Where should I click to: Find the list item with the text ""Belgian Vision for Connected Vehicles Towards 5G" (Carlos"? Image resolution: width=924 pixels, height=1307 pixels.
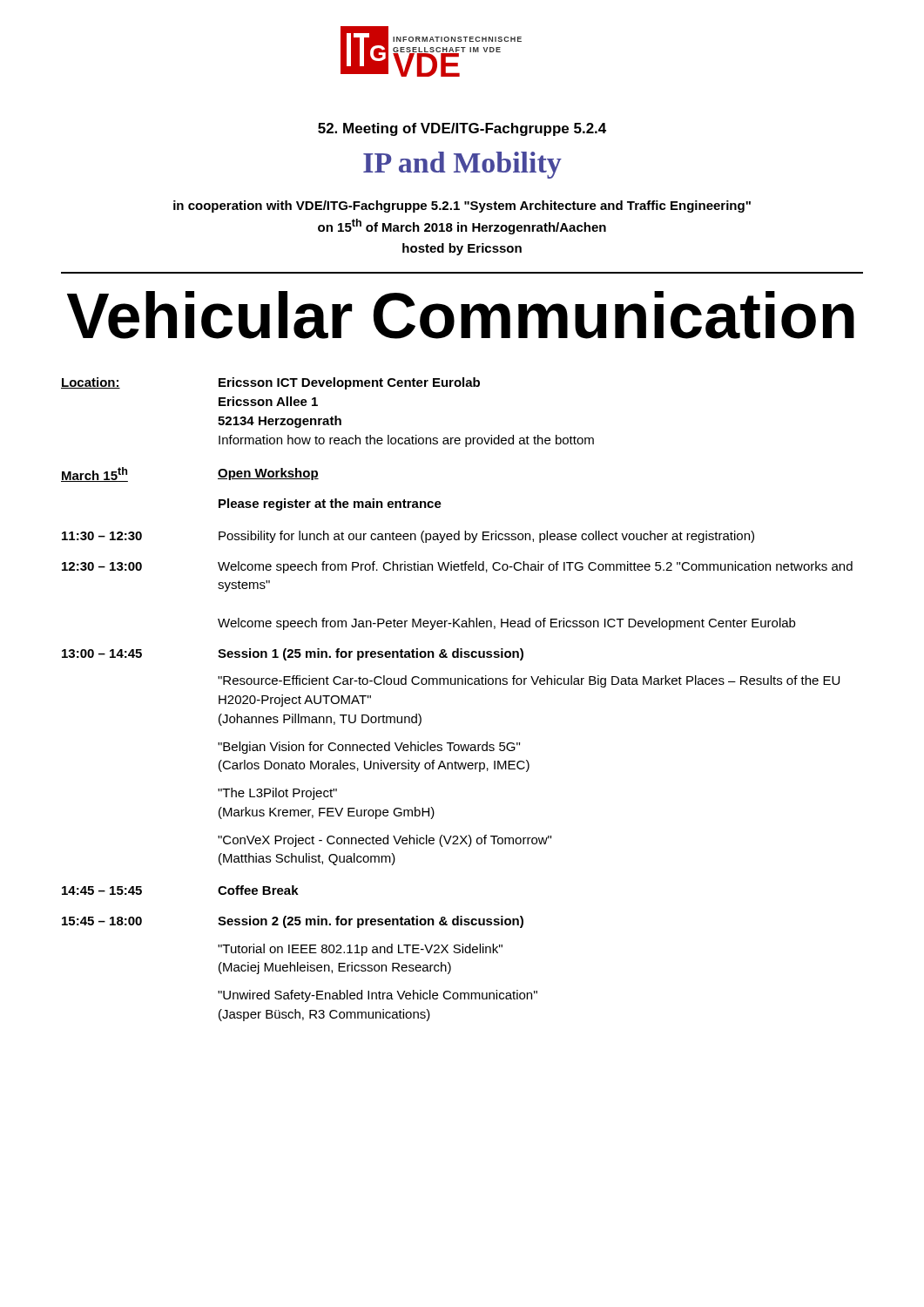click(x=374, y=756)
